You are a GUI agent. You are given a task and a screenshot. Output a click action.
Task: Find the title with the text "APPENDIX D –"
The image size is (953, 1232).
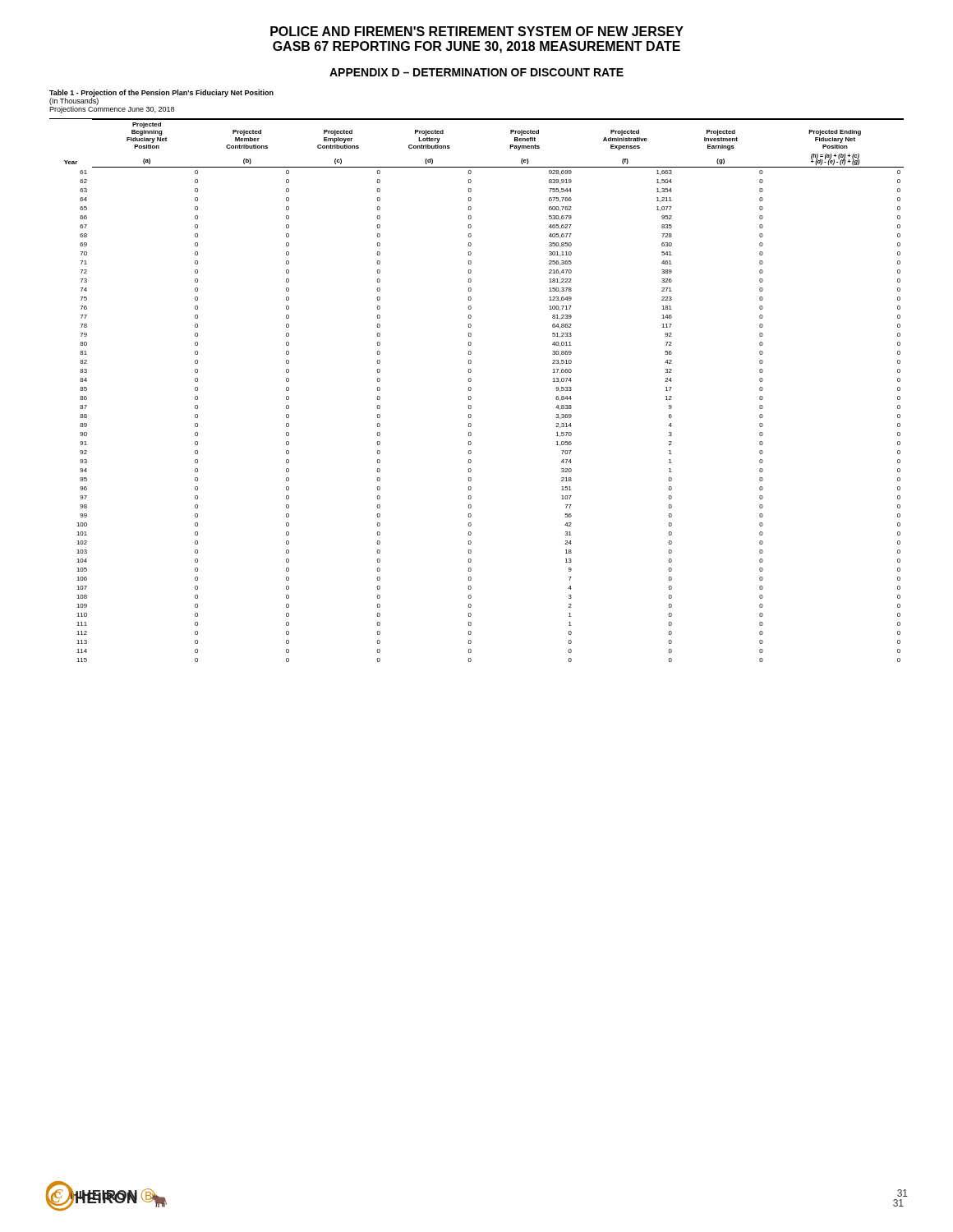coord(476,72)
